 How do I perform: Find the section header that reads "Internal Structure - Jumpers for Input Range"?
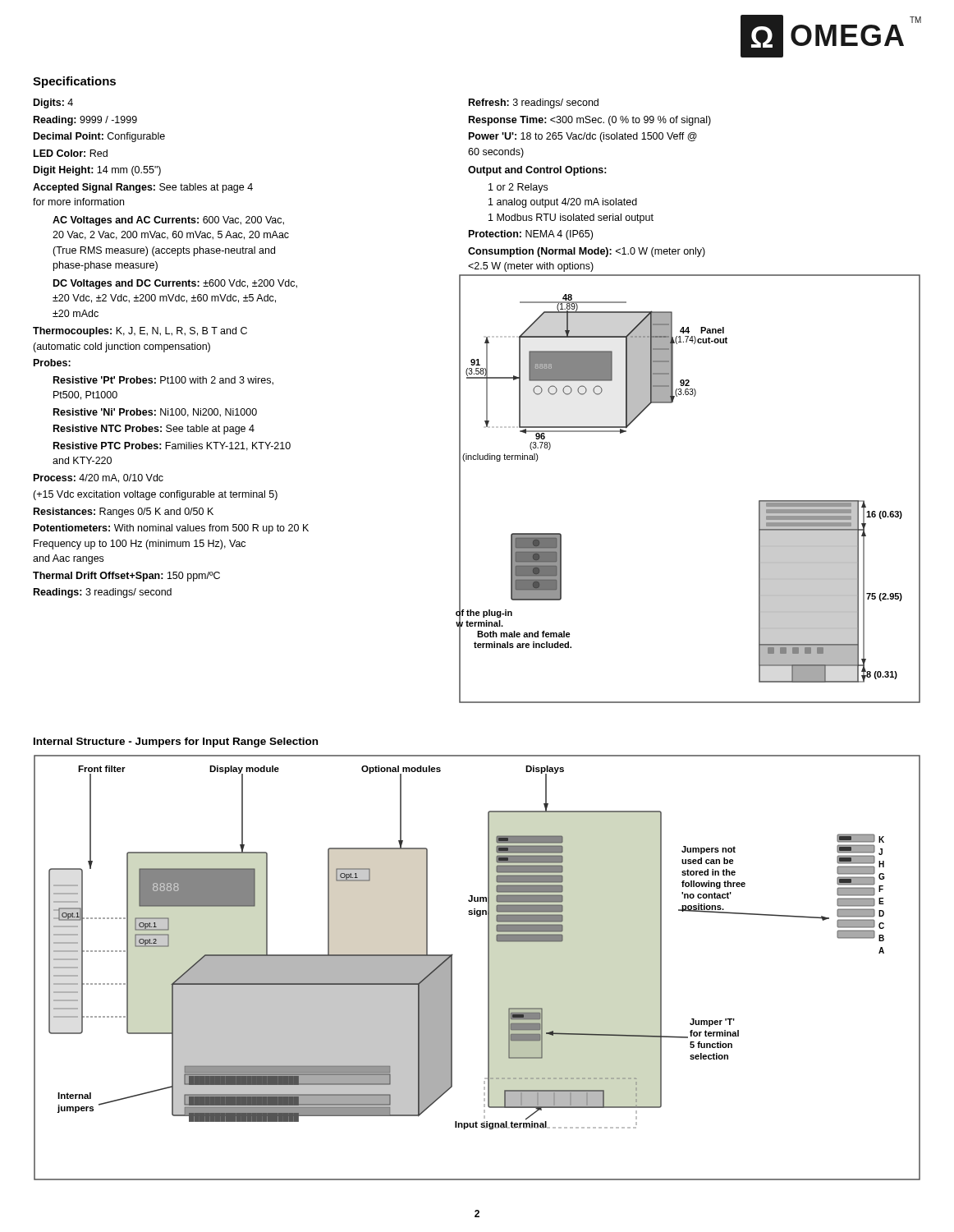[176, 741]
